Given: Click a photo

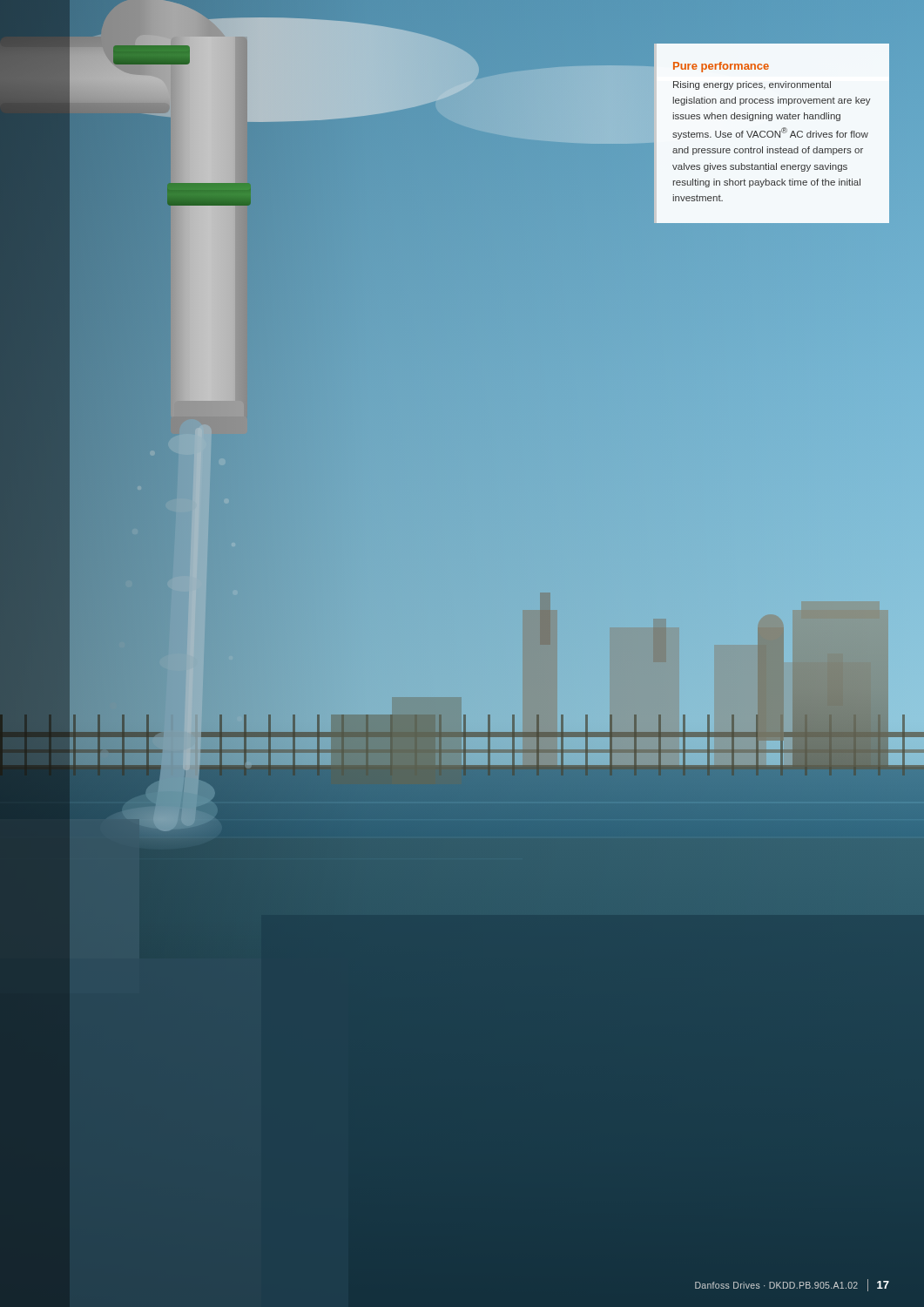Looking at the screenshot, I should (x=462, y=654).
